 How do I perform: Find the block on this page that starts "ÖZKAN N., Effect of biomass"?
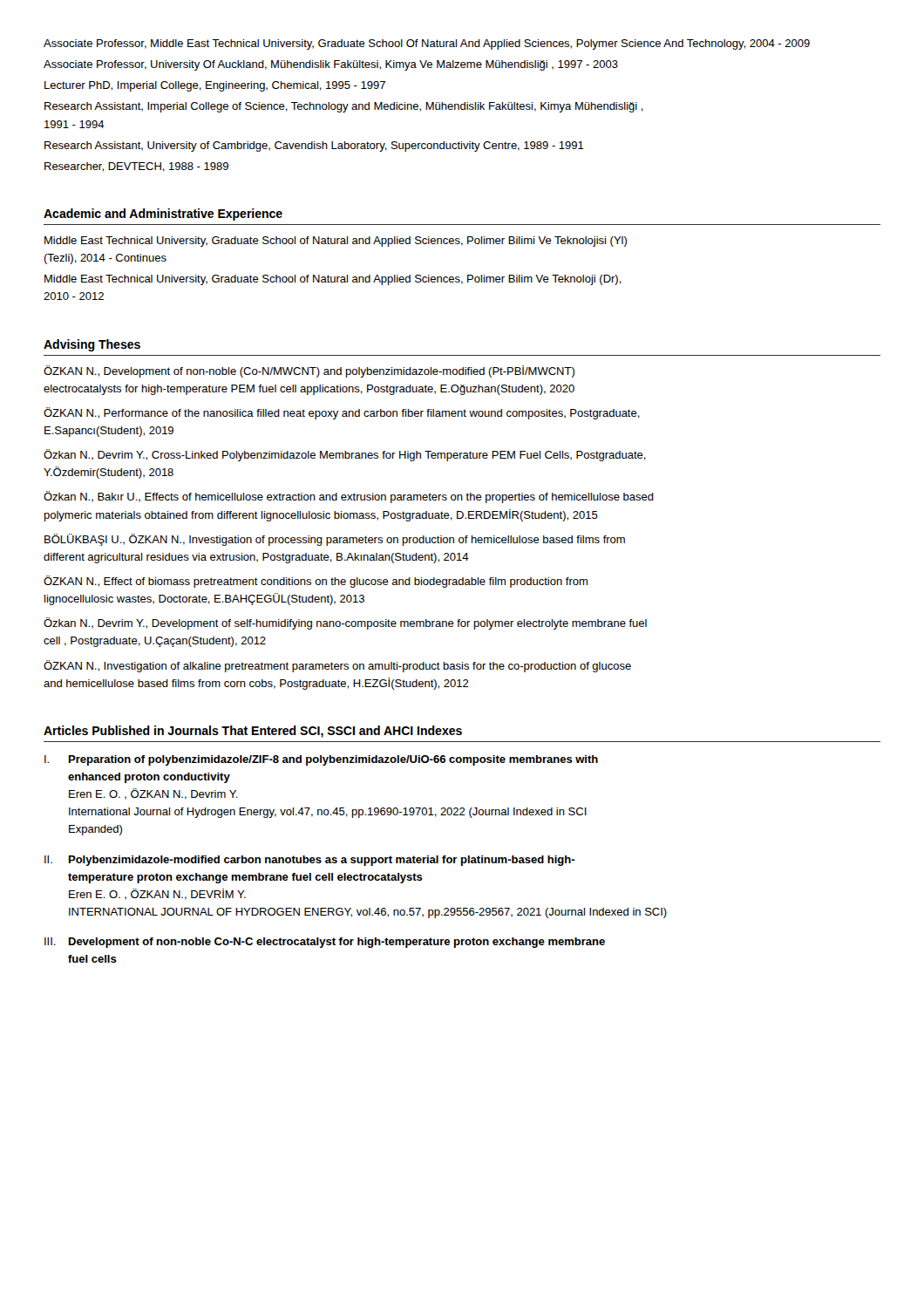316,590
